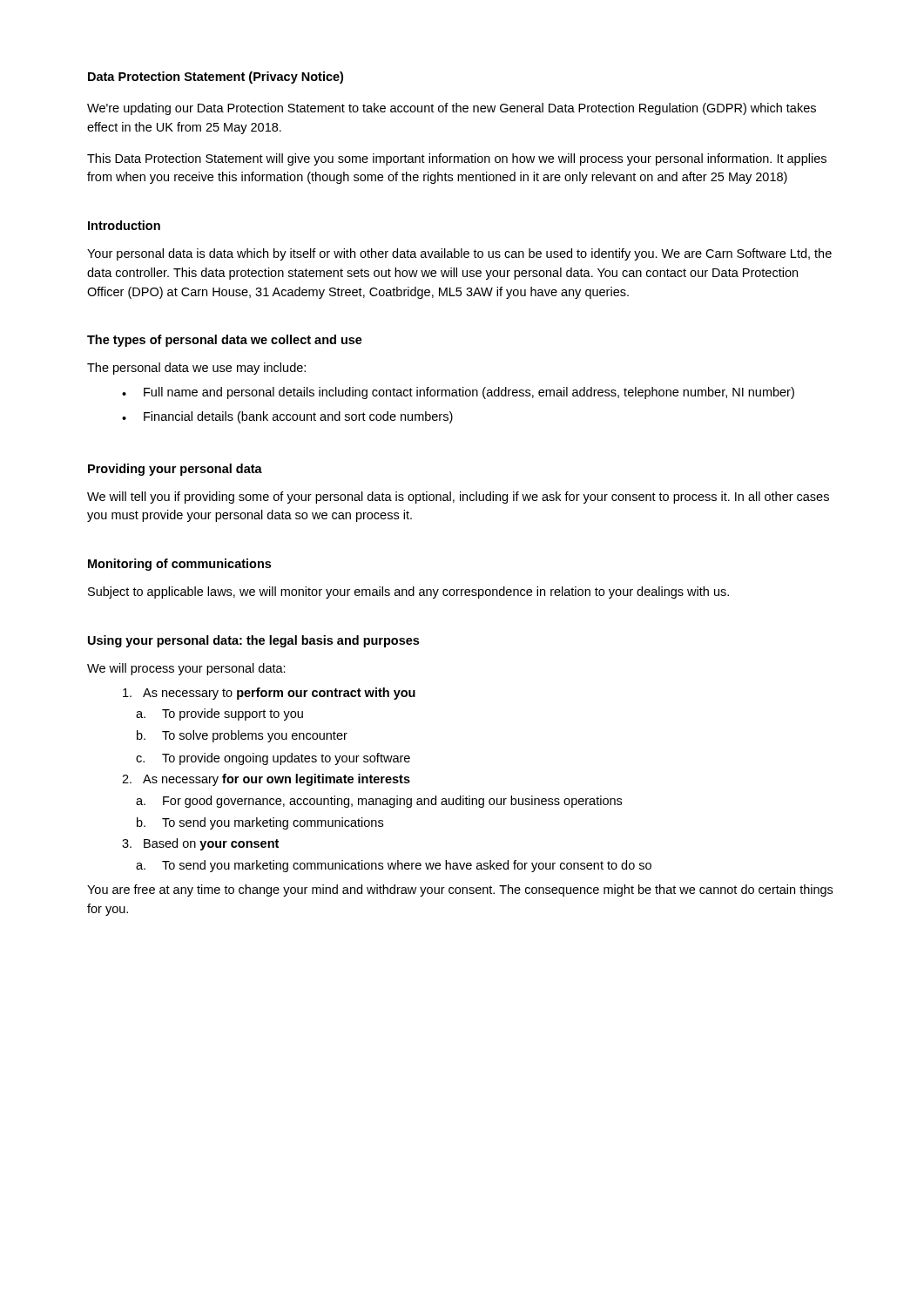This screenshot has height=1307, width=924.
Task: Find the region starting "The types of personal data we collect"
Action: pyautogui.click(x=225, y=340)
